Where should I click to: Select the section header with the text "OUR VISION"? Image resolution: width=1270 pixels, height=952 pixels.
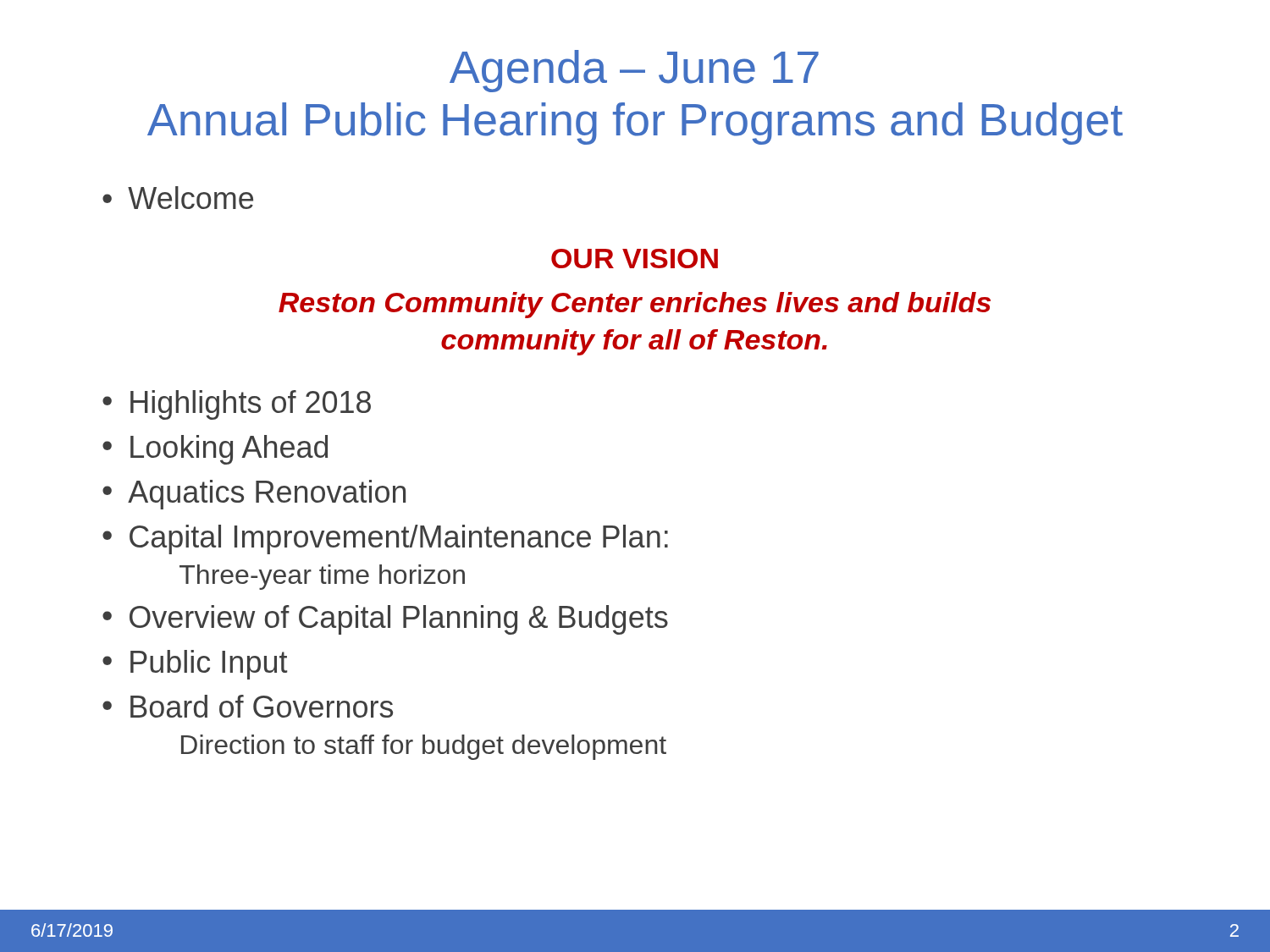635,258
